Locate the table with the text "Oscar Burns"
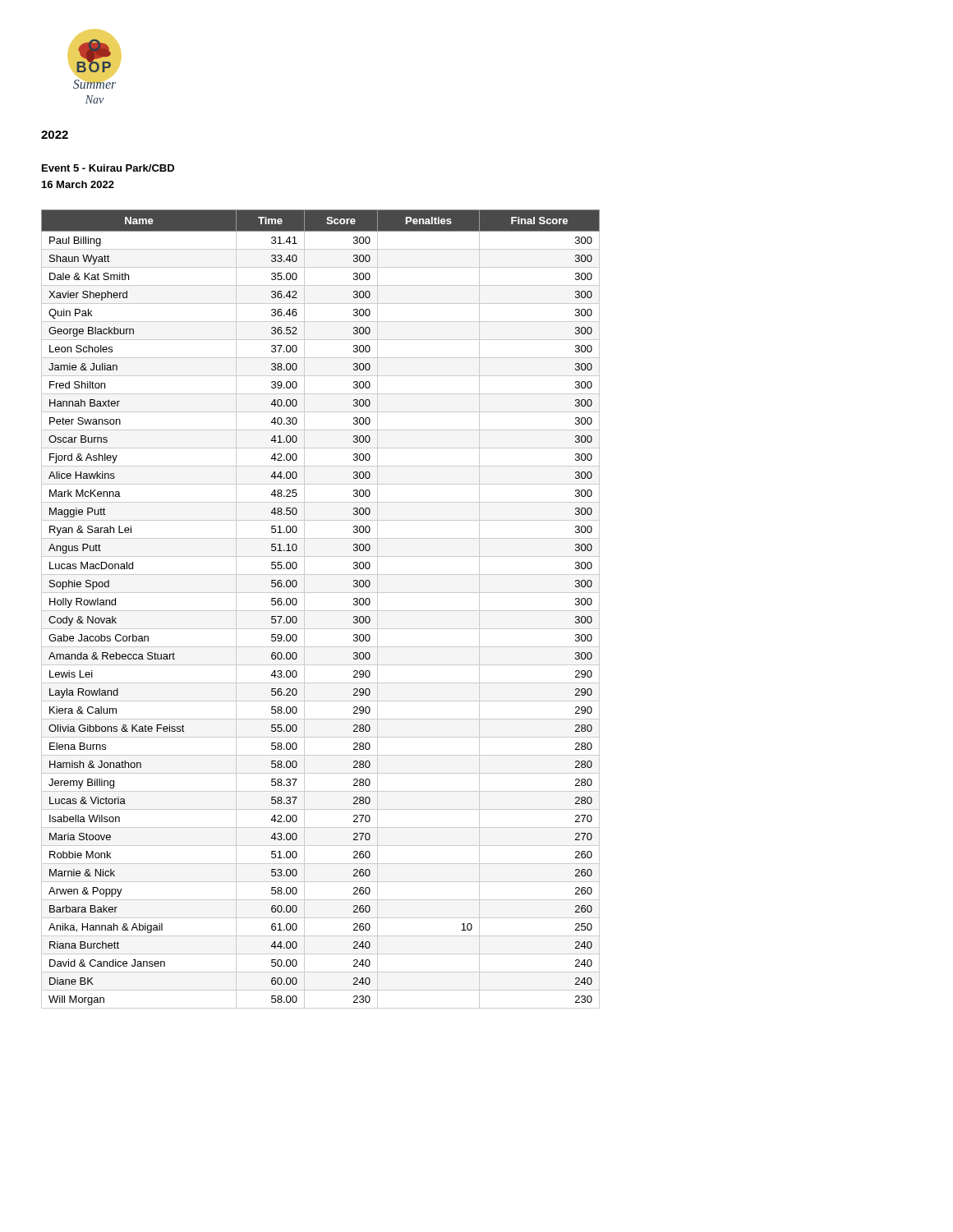Screen dimensions: 1232x953 pyautogui.click(x=320, y=609)
